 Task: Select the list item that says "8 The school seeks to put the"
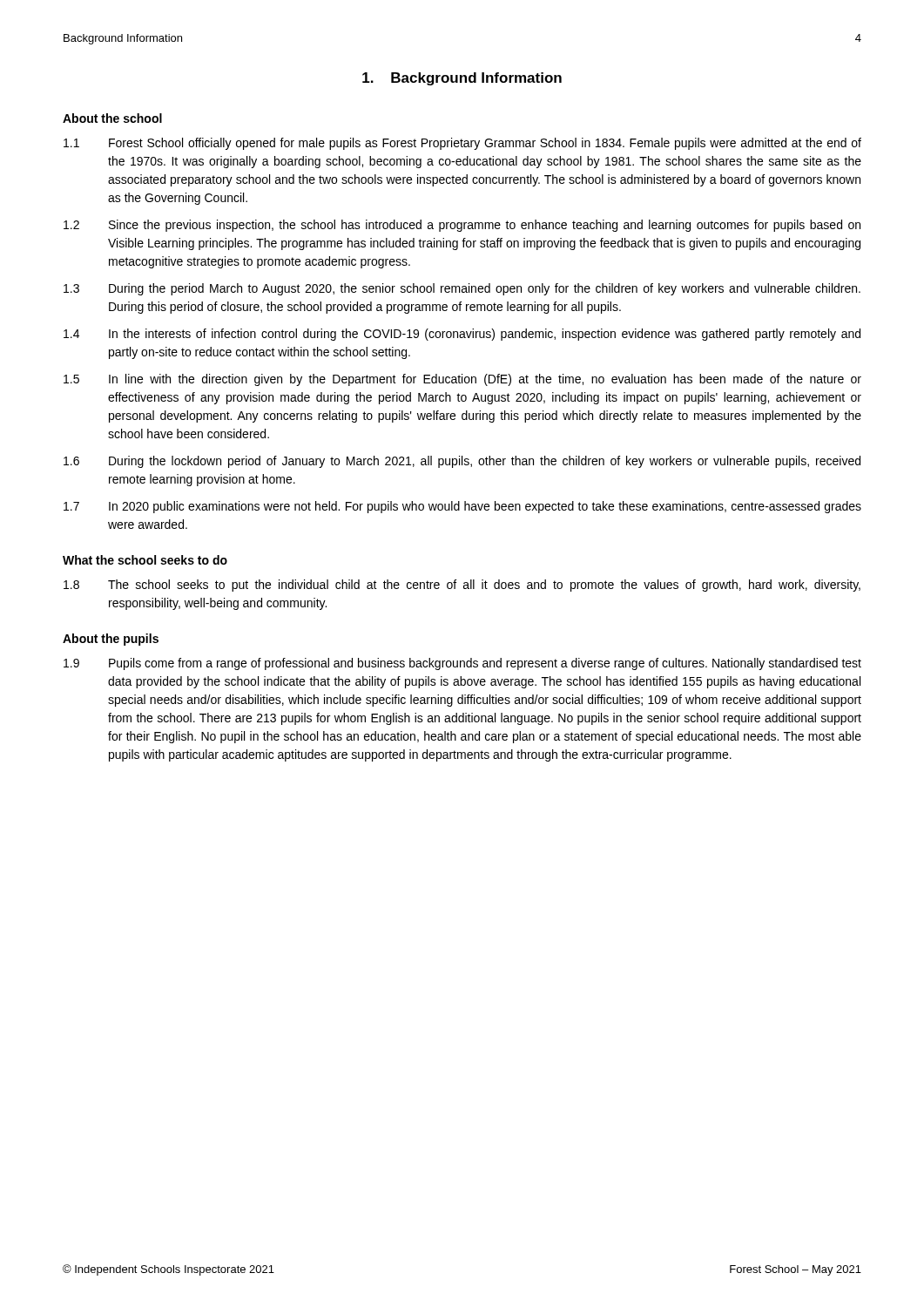[x=462, y=594]
